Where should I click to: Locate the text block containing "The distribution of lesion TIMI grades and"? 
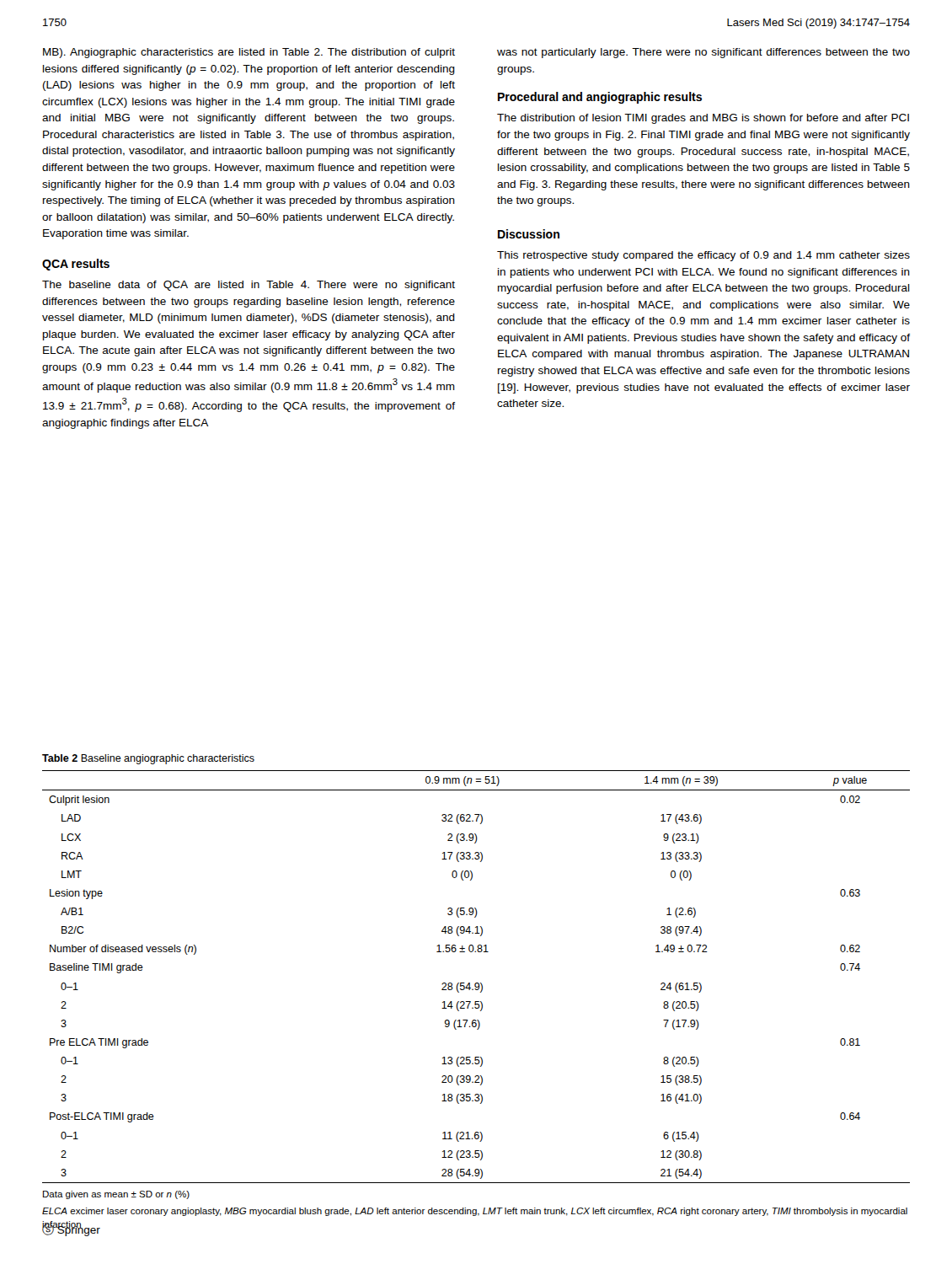(x=703, y=159)
